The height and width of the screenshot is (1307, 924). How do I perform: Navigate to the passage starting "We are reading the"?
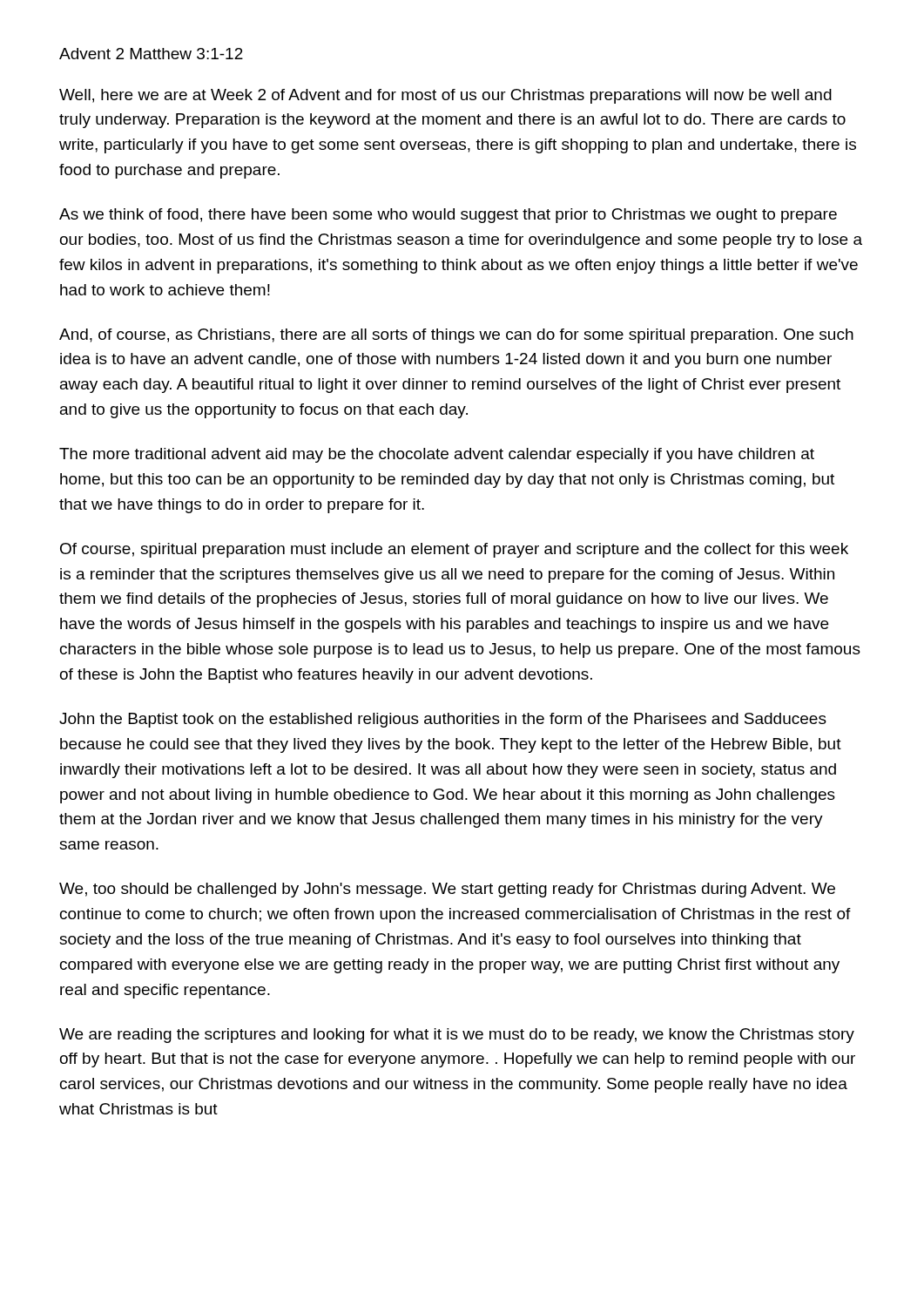tap(457, 1071)
